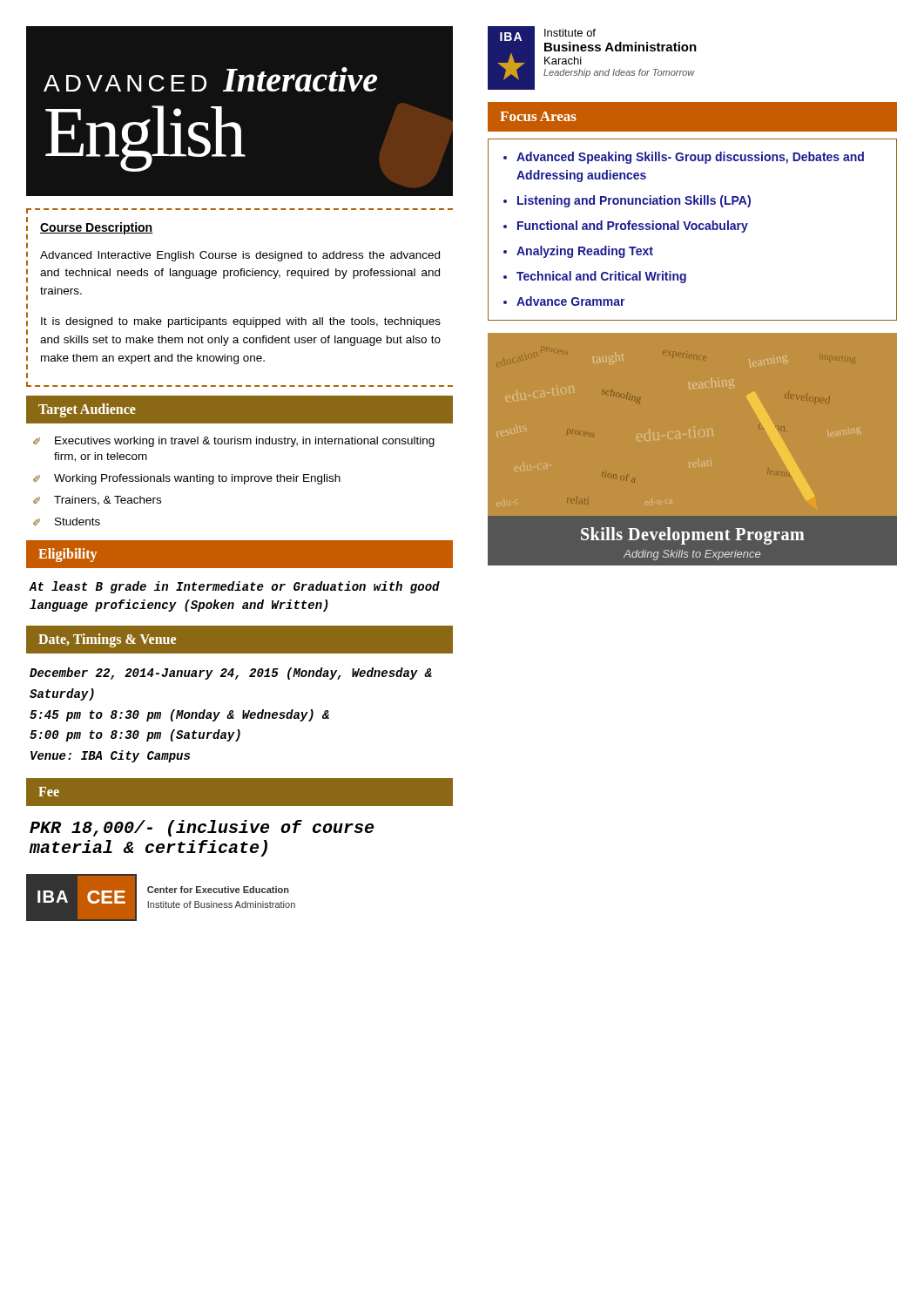Select the photo
The image size is (924, 1307).
coord(692,424)
